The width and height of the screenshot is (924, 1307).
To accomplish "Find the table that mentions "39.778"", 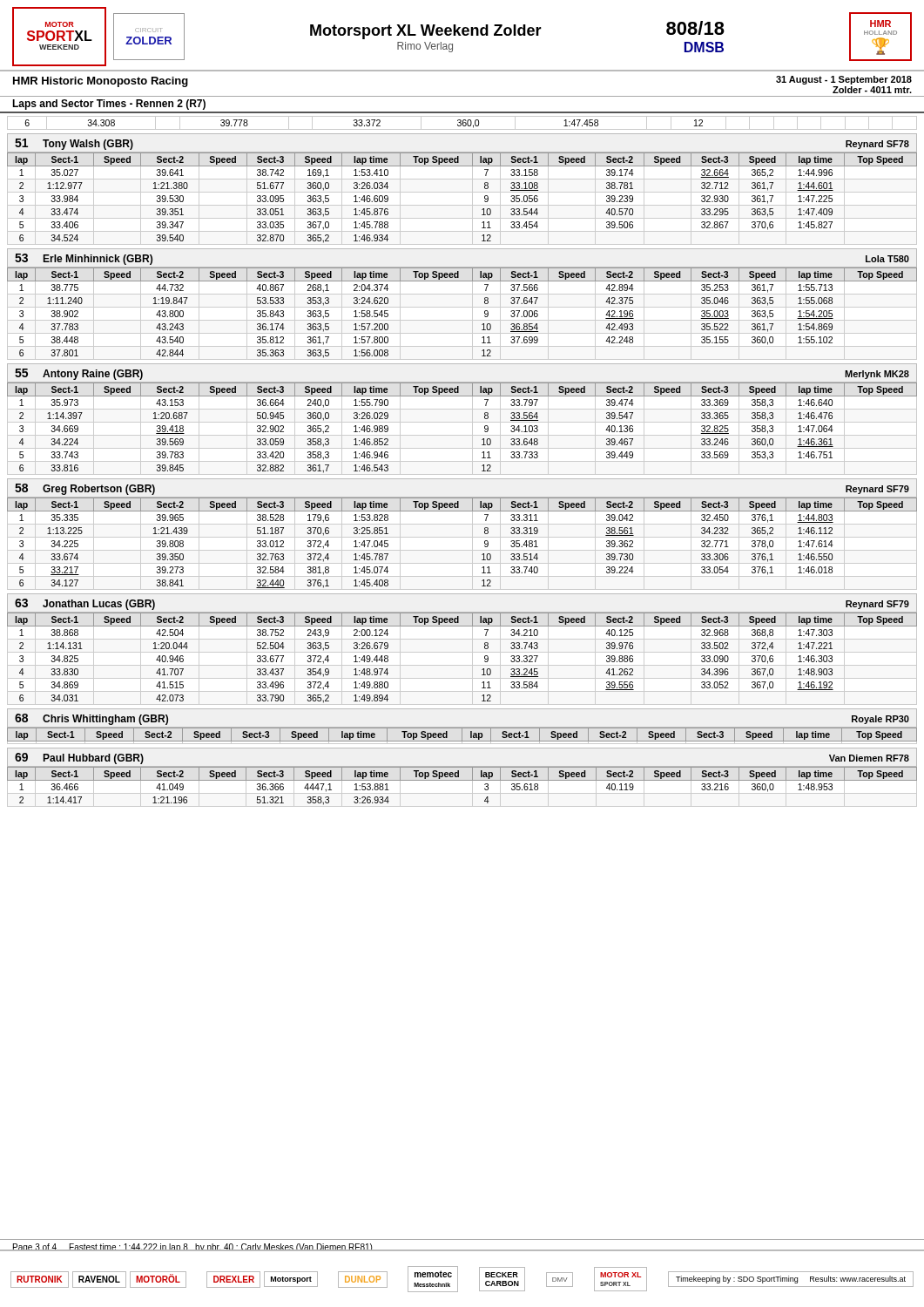I will pos(462,123).
